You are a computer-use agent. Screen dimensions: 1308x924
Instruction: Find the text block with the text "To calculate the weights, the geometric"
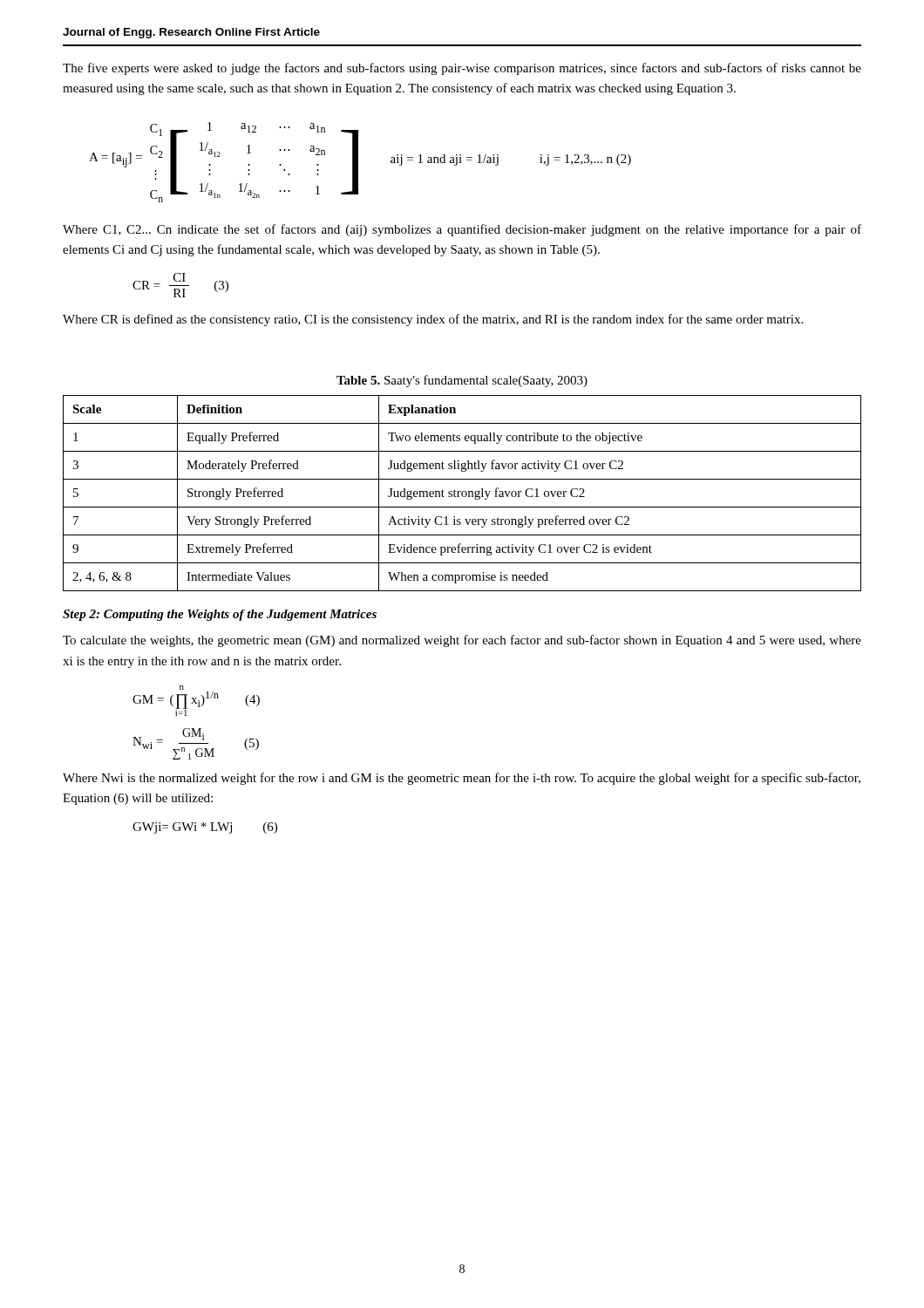coord(462,650)
